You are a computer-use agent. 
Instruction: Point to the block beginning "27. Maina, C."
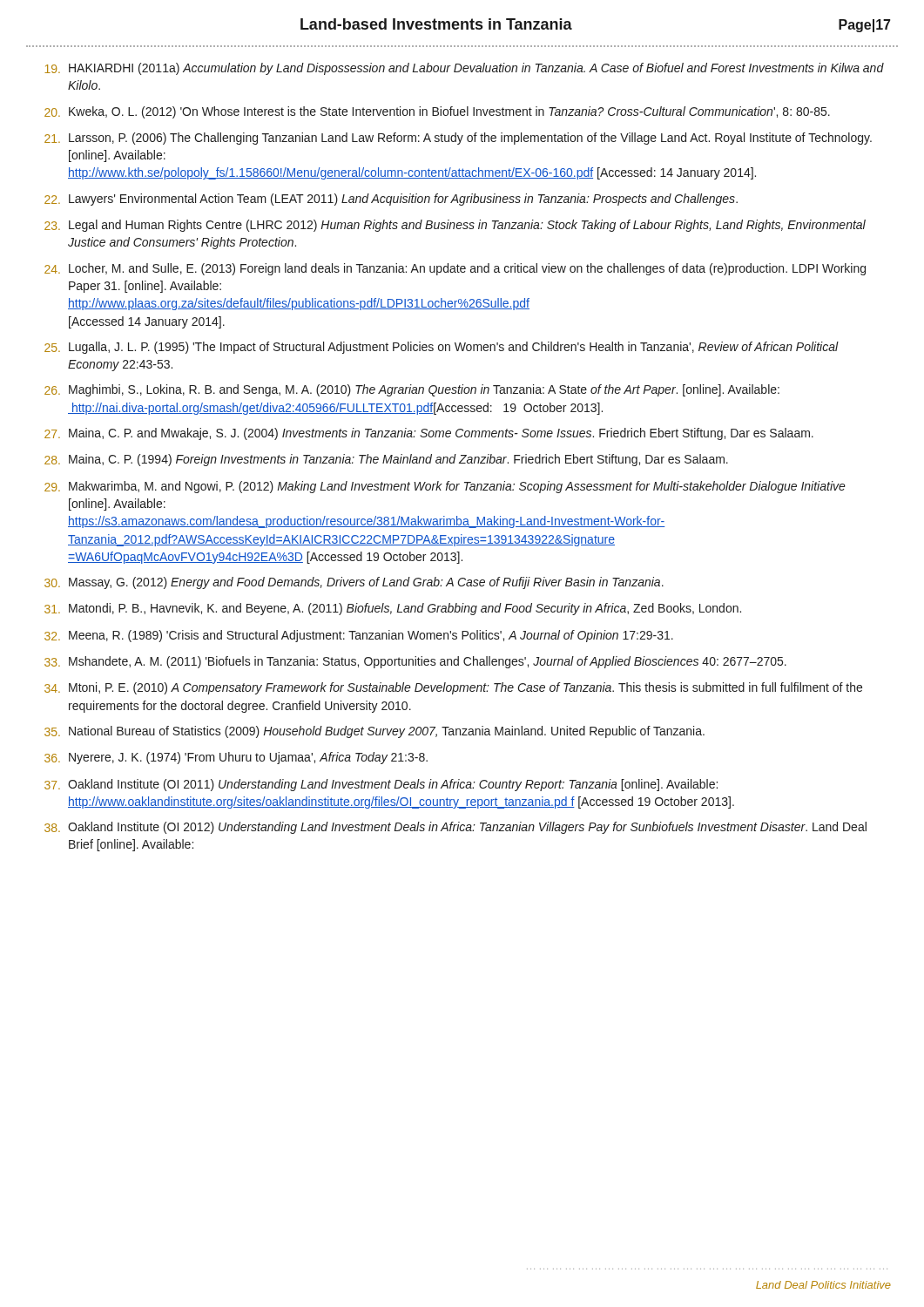tap(462, 434)
